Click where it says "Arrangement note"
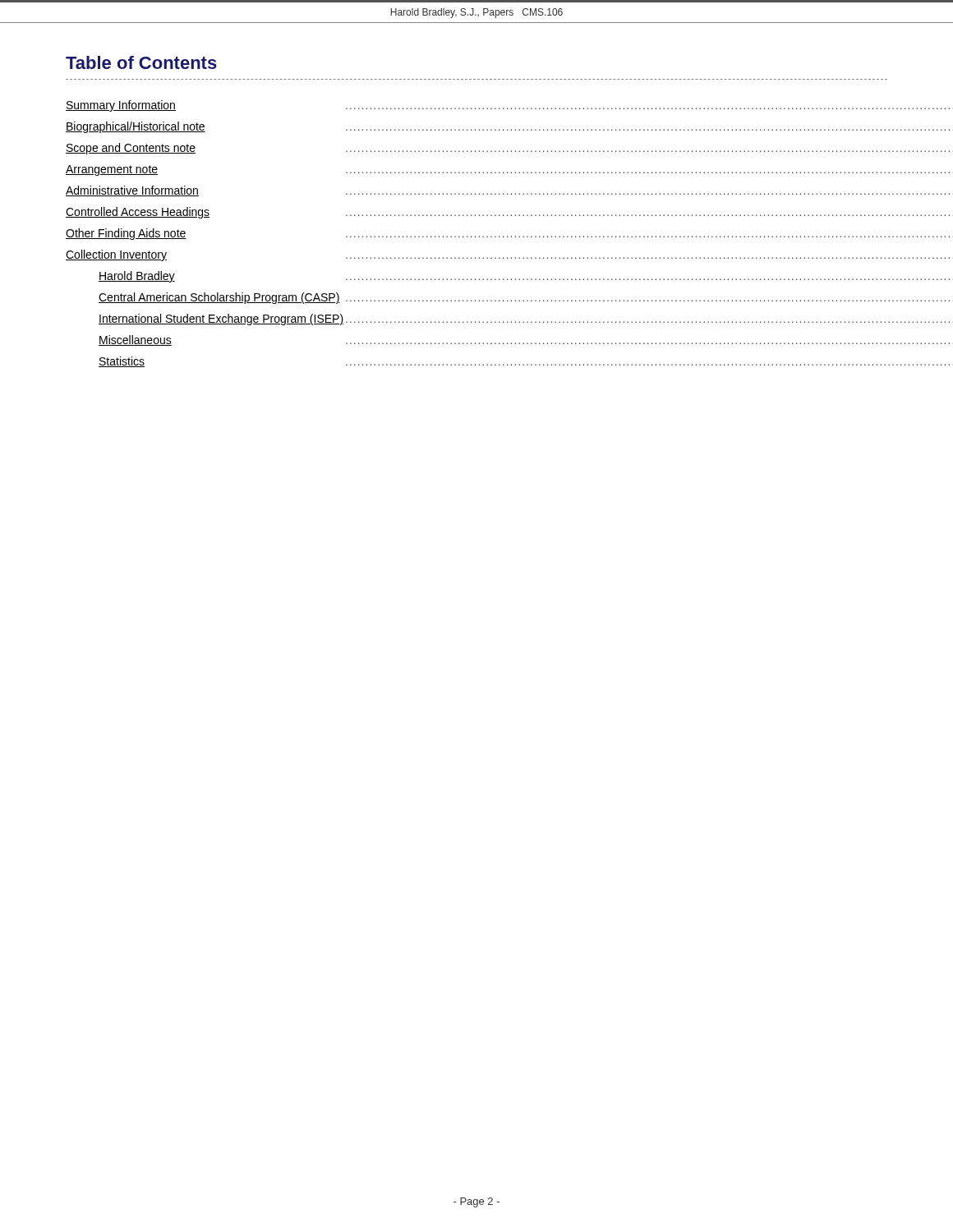953x1232 pixels. point(509,169)
